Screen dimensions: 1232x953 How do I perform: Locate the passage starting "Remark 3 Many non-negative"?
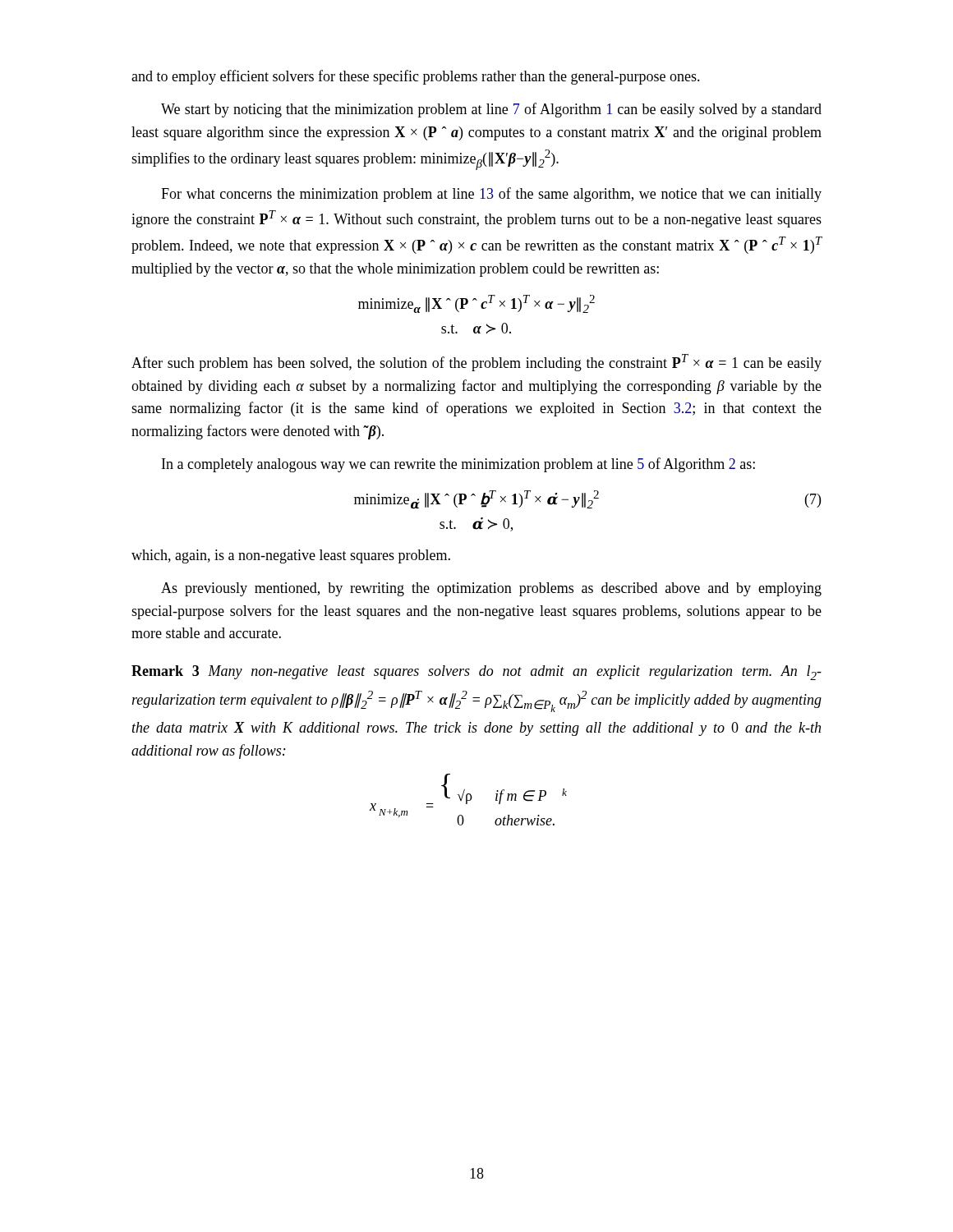pyautogui.click(x=476, y=711)
